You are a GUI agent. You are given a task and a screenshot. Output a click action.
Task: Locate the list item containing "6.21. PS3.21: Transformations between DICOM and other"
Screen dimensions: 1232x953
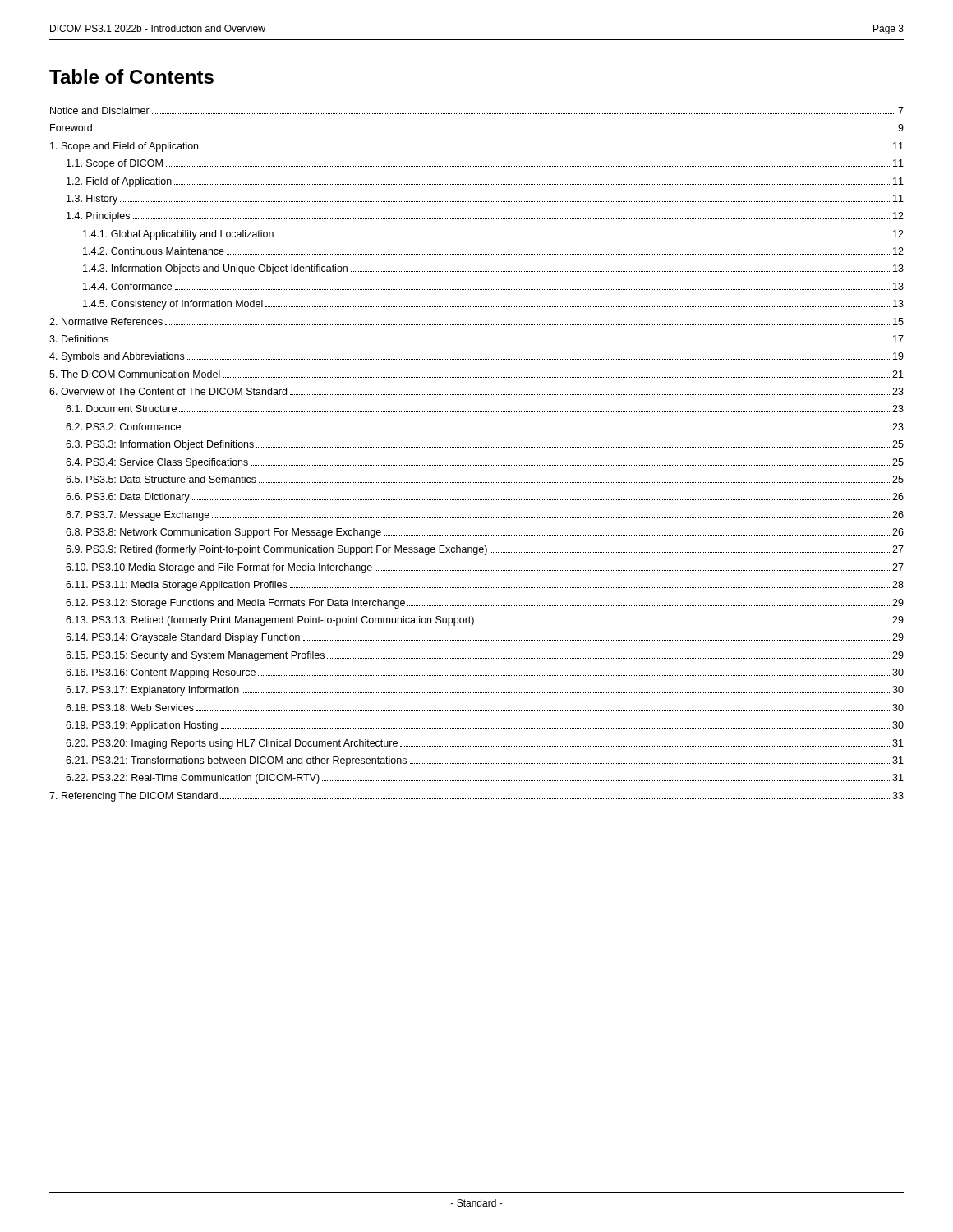[x=485, y=761]
